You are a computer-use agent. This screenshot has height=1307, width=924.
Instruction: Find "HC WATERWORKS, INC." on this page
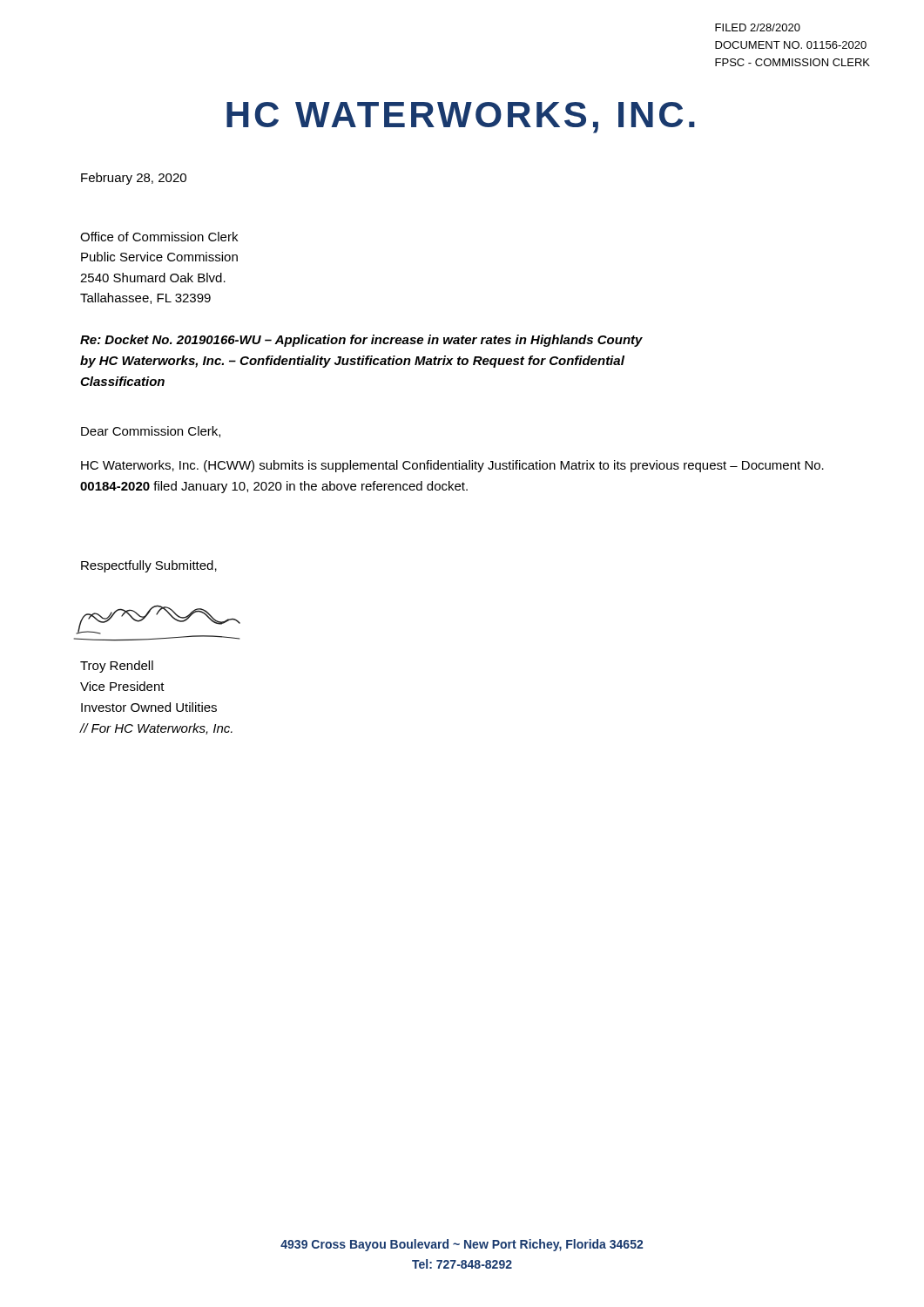462,115
